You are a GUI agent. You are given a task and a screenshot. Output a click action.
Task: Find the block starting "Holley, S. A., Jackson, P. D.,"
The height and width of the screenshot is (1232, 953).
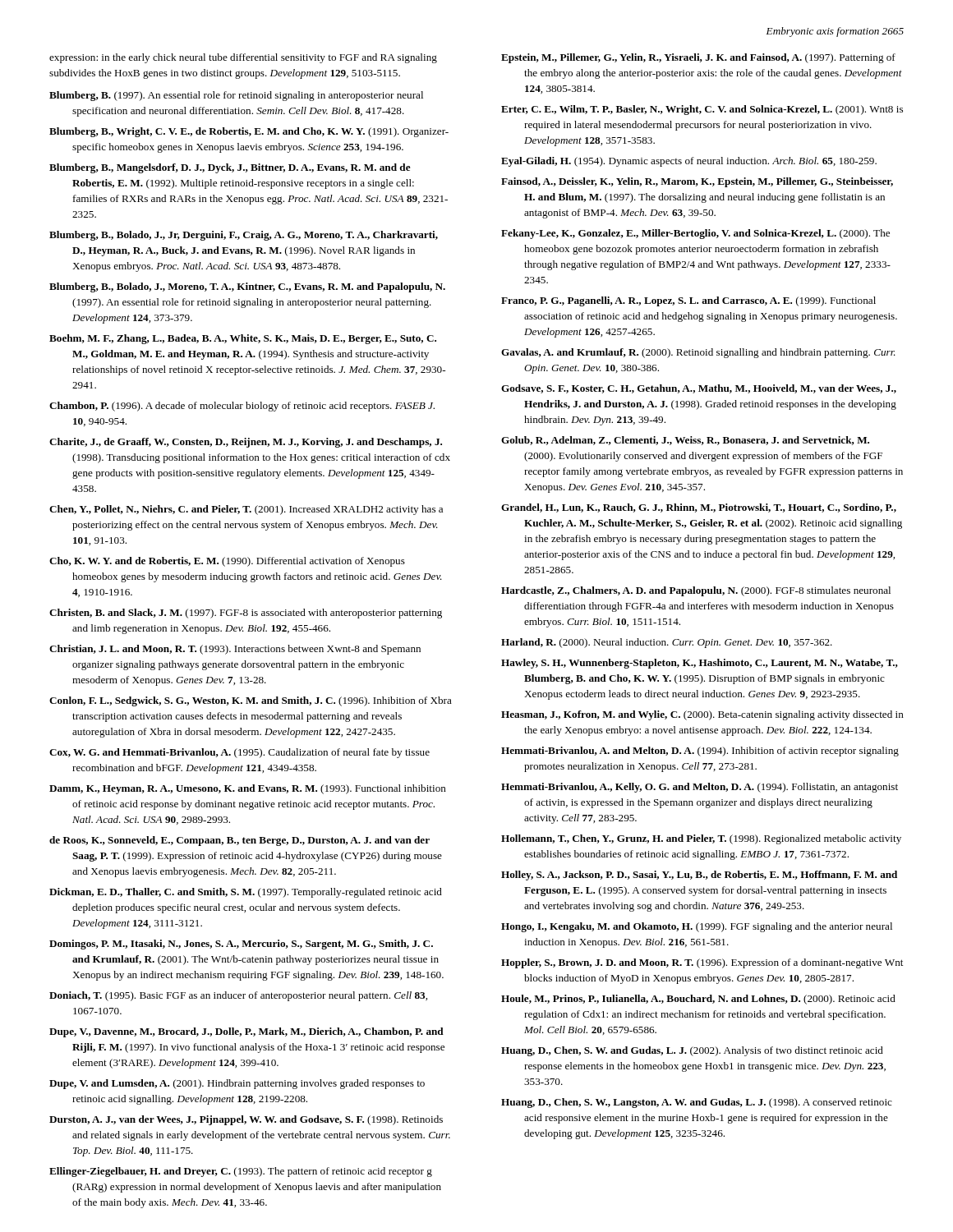click(x=699, y=890)
